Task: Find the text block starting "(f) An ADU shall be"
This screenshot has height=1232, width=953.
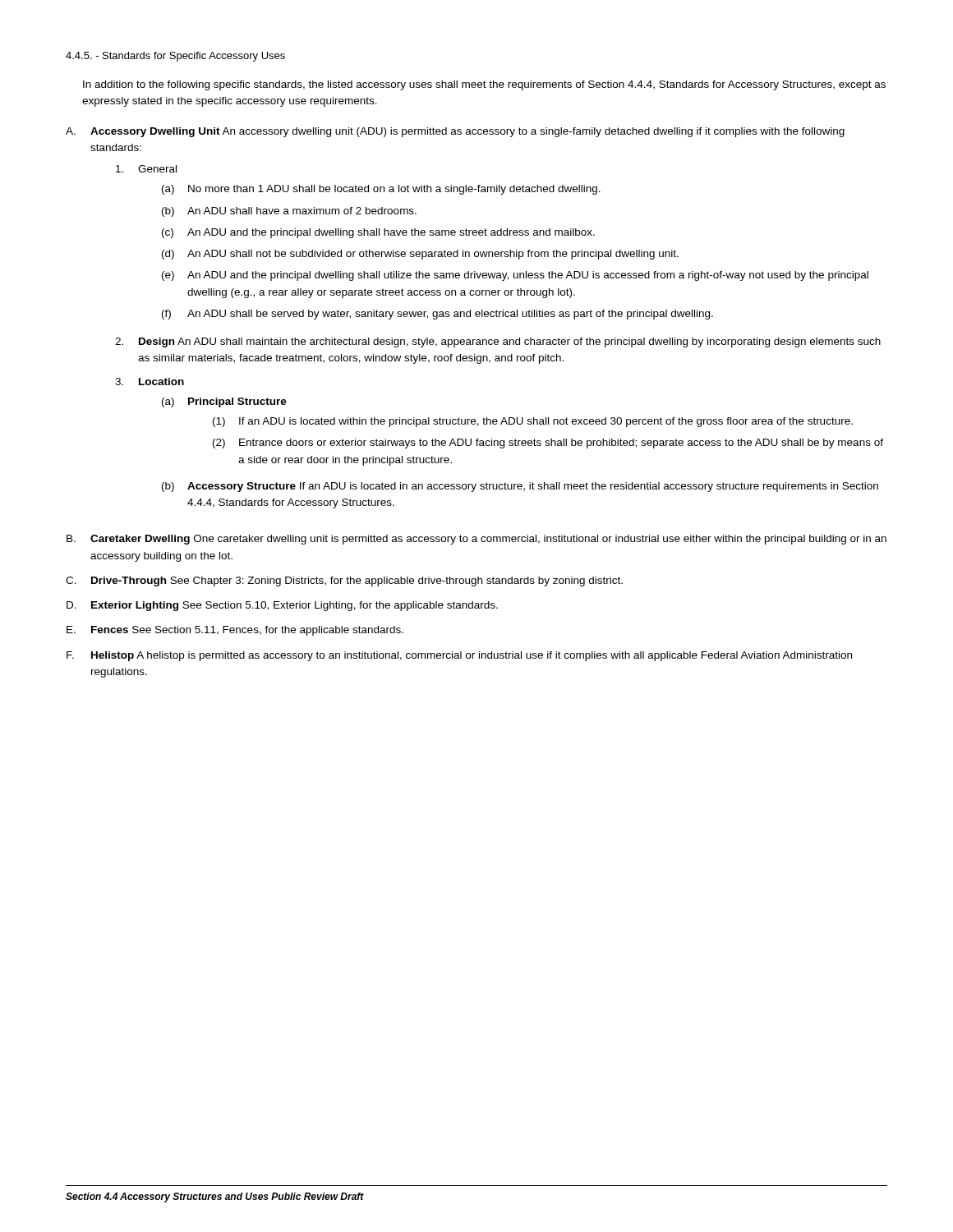Action: click(x=524, y=314)
